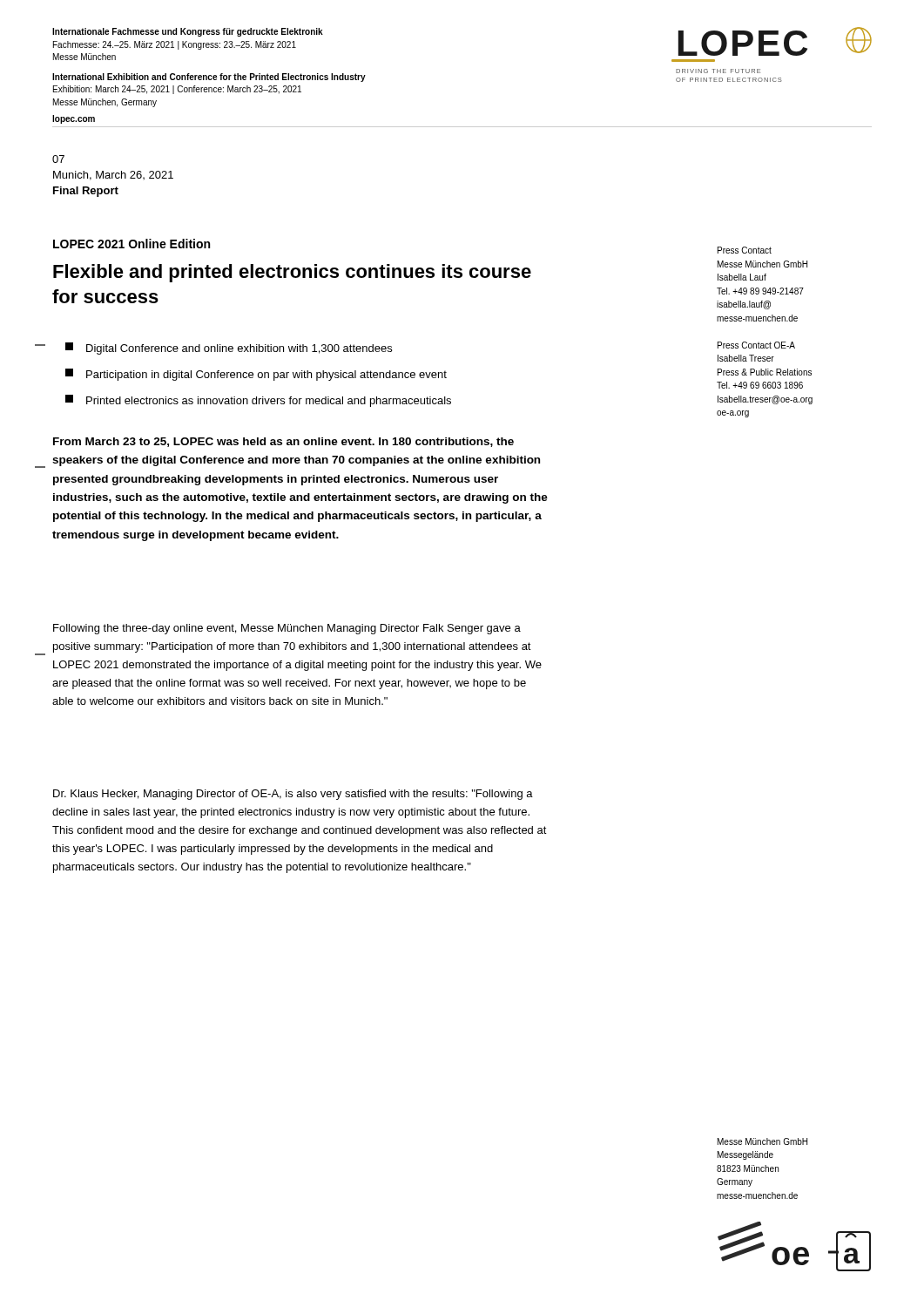The width and height of the screenshot is (924, 1307).
Task: Click the section header
Action: tap(132, 244)
